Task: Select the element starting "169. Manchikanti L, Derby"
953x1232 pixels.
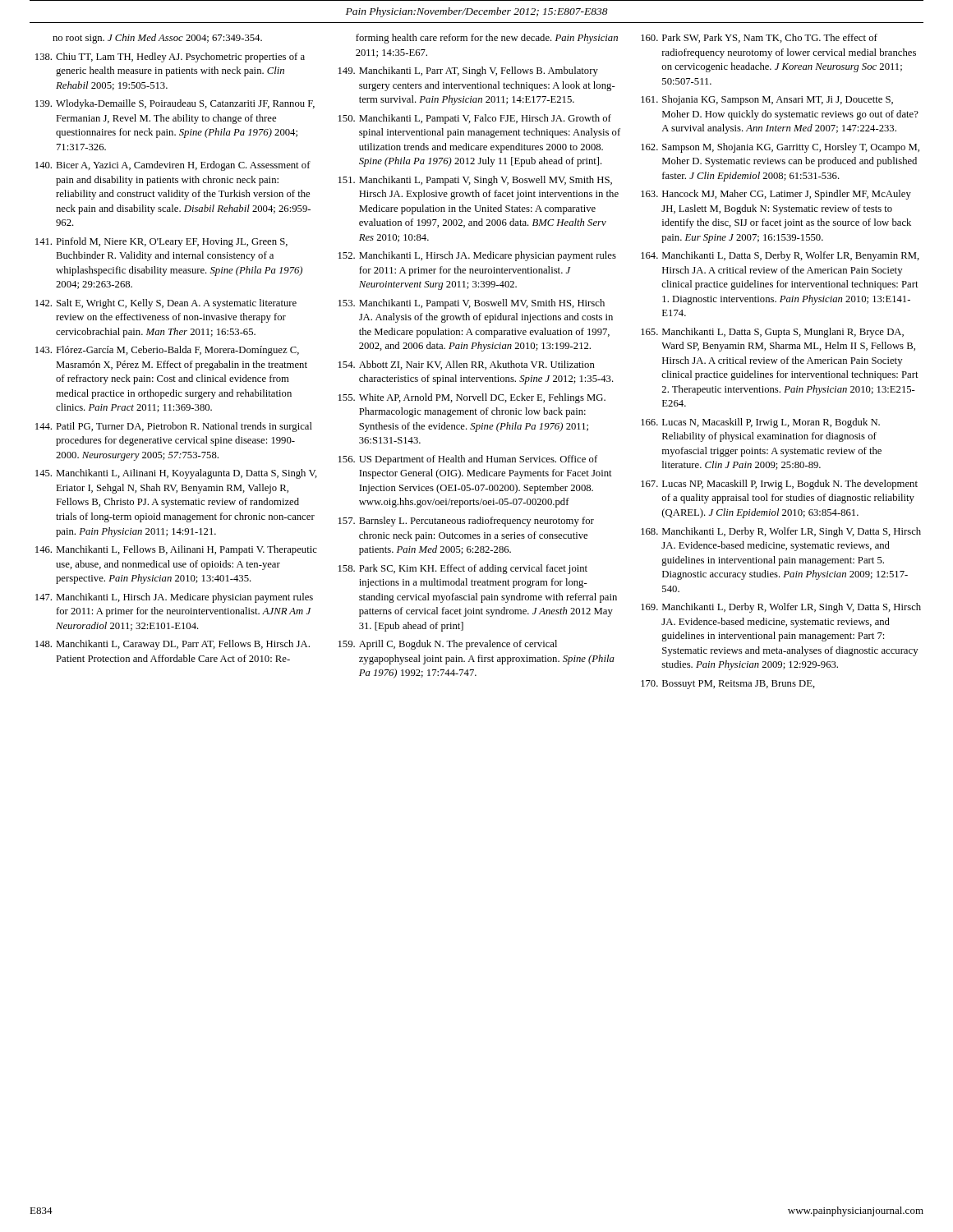Action: point(779,636)
